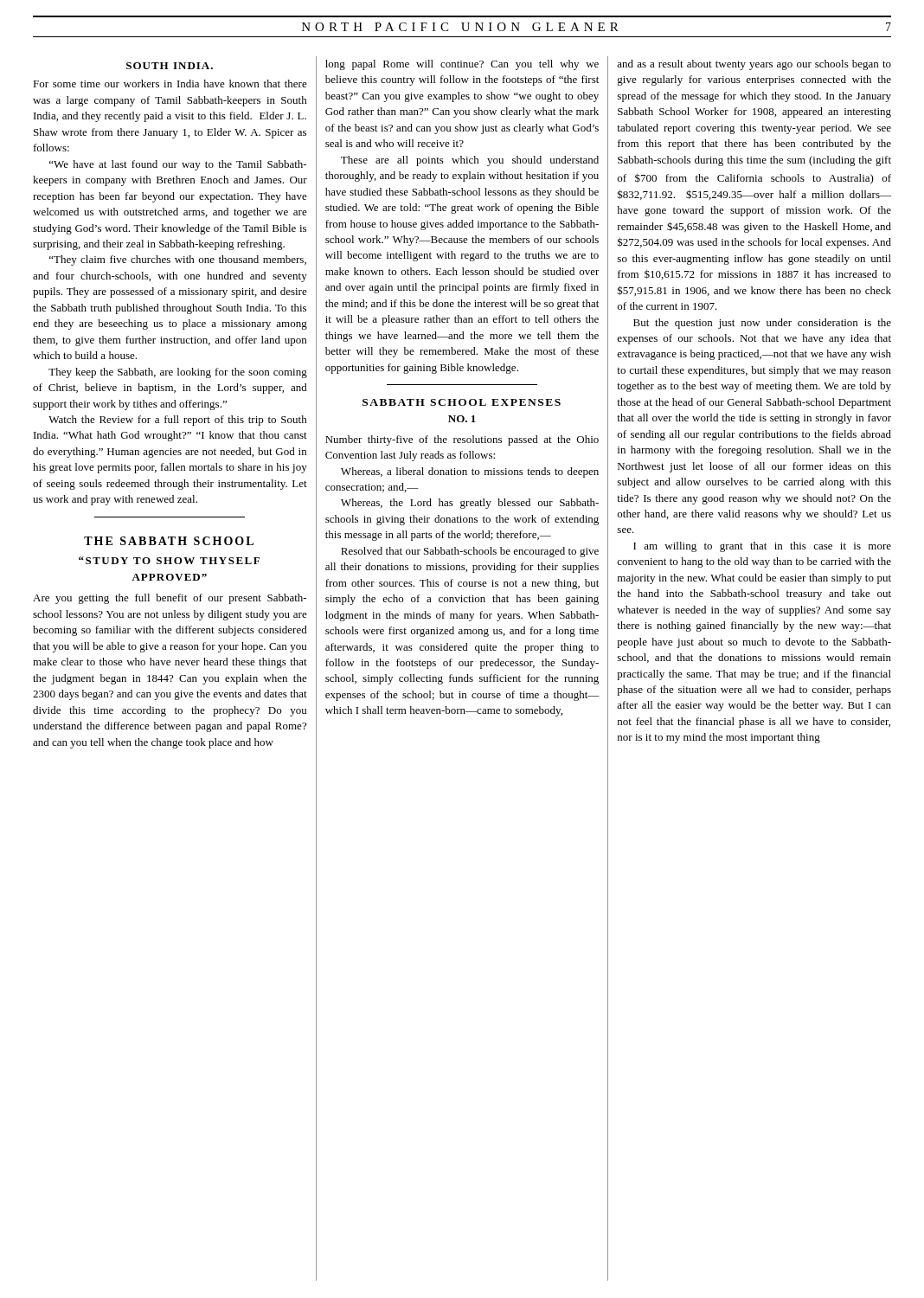Image resolution: width=924 pixels, height=1298 pixels.
Task: Select the text starting "Are you getting the"
Action: tap(170, 670)
